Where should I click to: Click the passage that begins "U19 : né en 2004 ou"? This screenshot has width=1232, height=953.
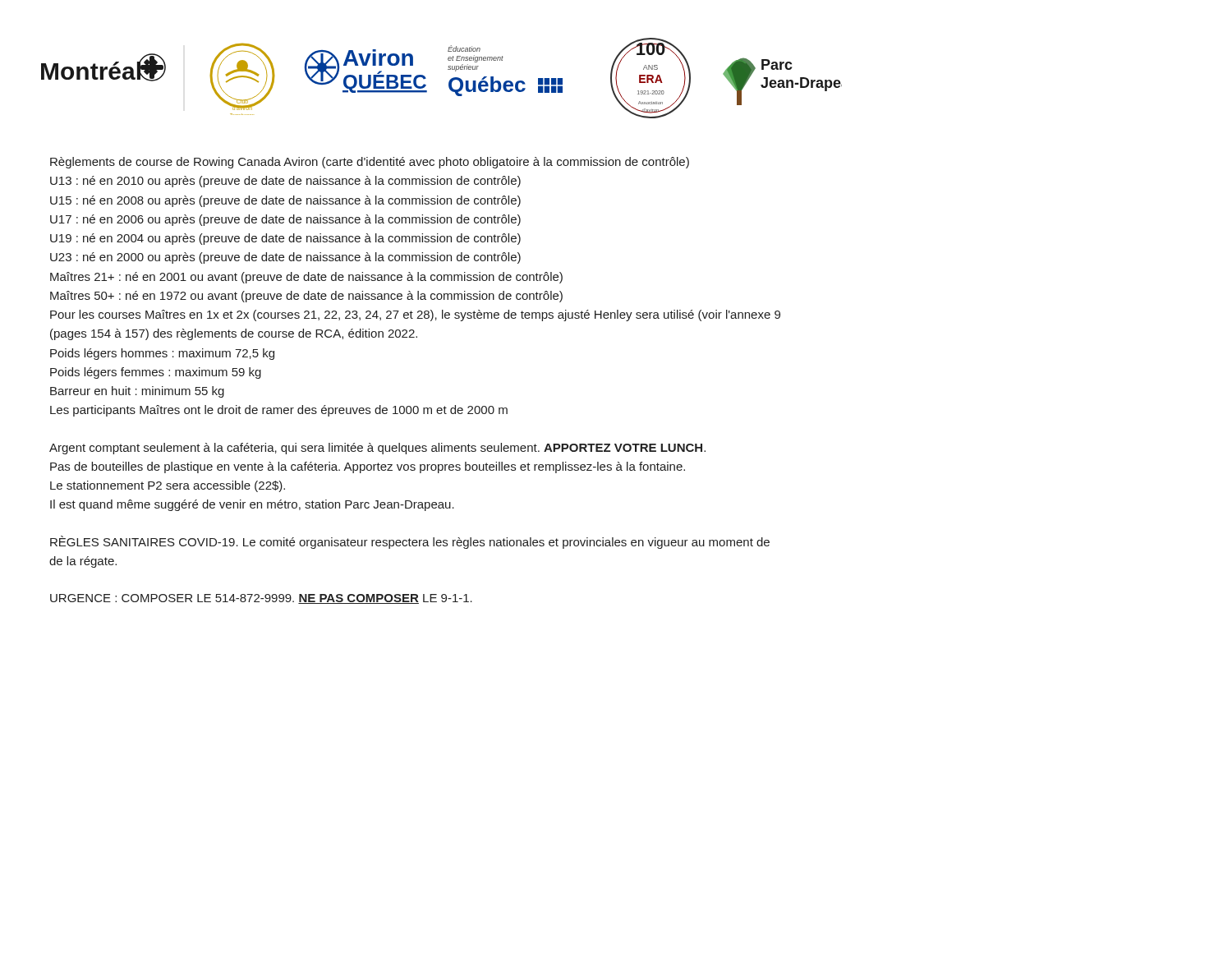point(285,238)
